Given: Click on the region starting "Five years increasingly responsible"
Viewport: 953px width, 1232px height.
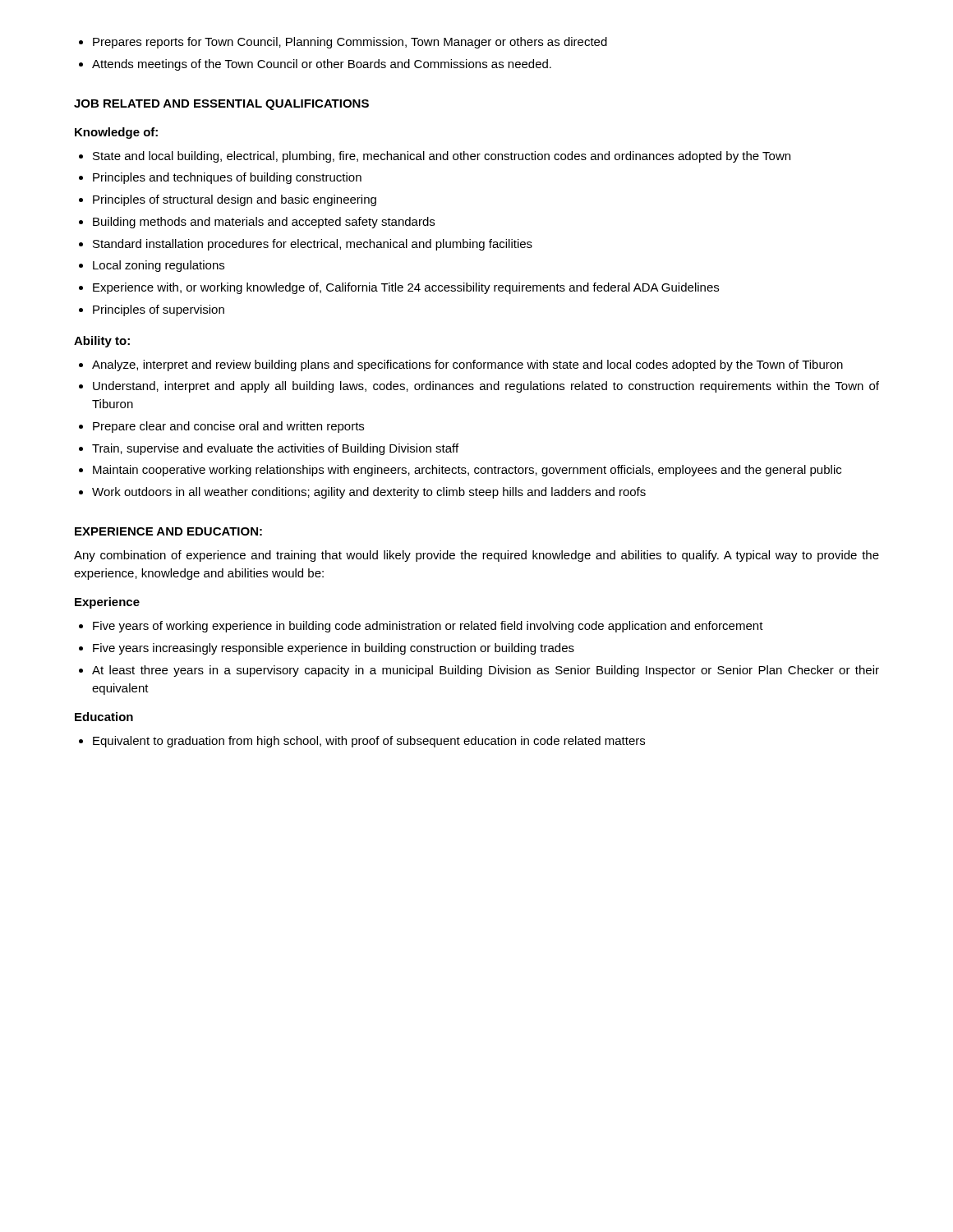Looking at the screenshot, I should click(x=476, y=648).
